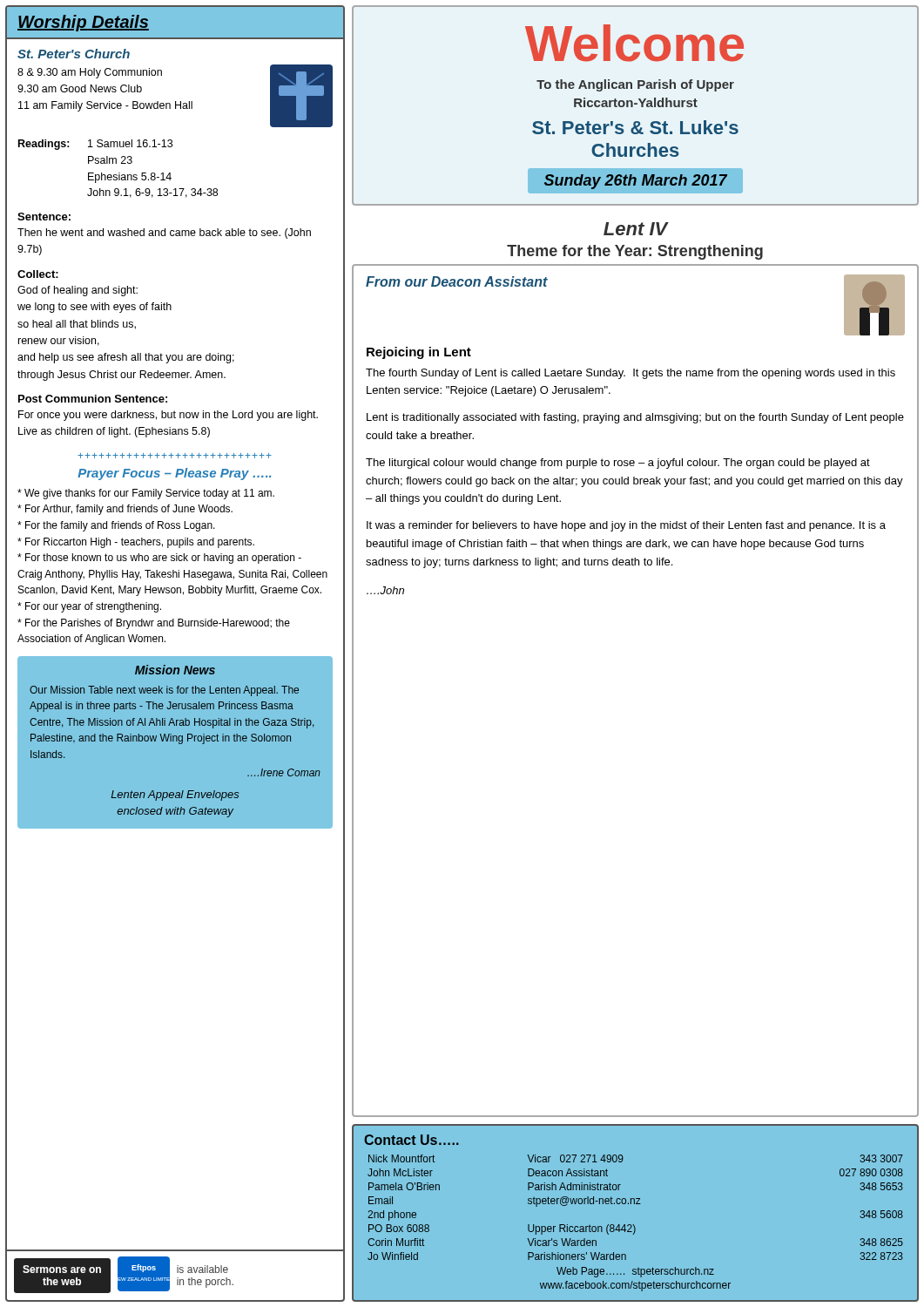Click on the list item containing "We give thanks"
Screen dimensions: 1307x924
146,493
